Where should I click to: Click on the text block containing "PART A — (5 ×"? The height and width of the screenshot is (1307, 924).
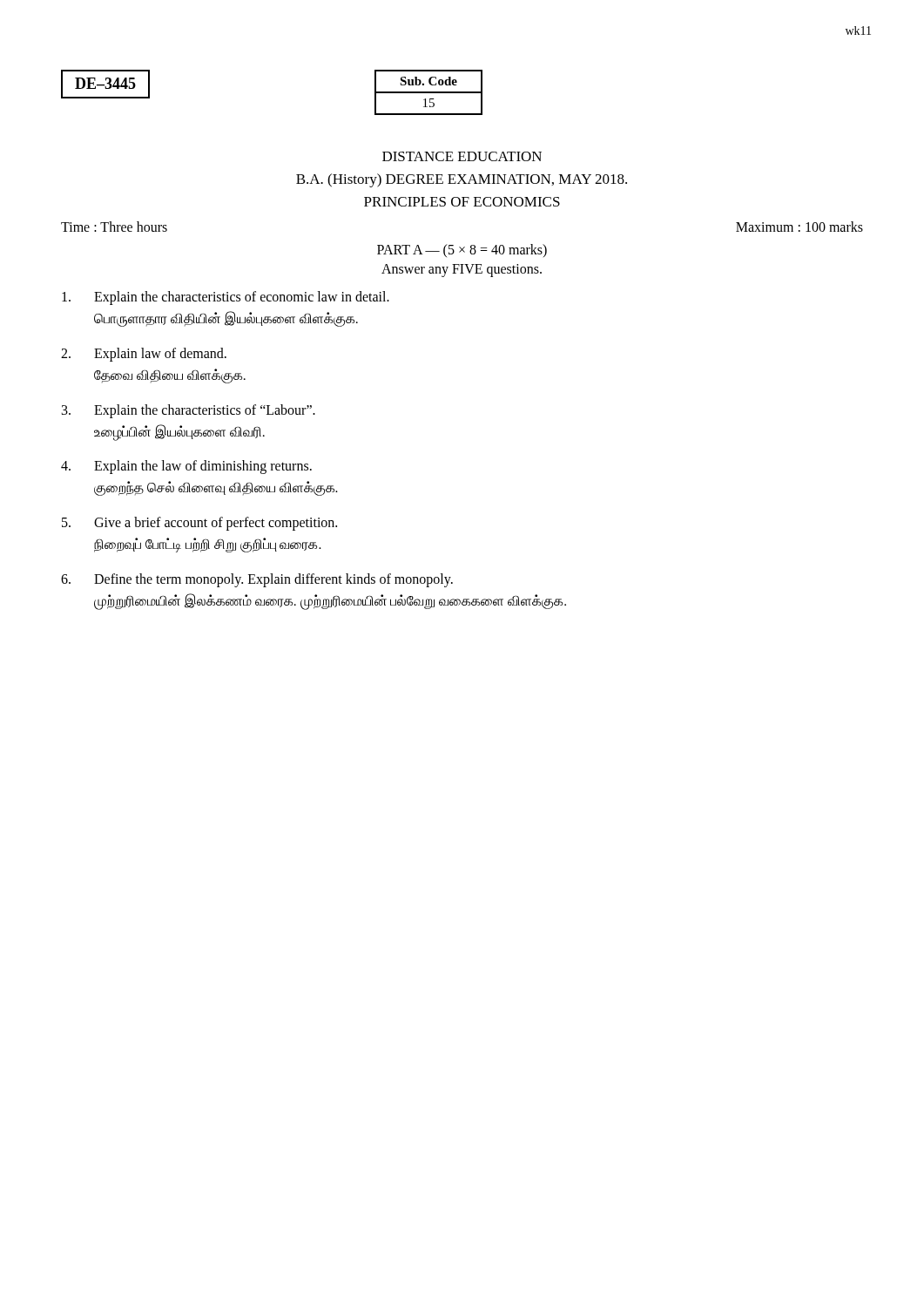[462, 250]
